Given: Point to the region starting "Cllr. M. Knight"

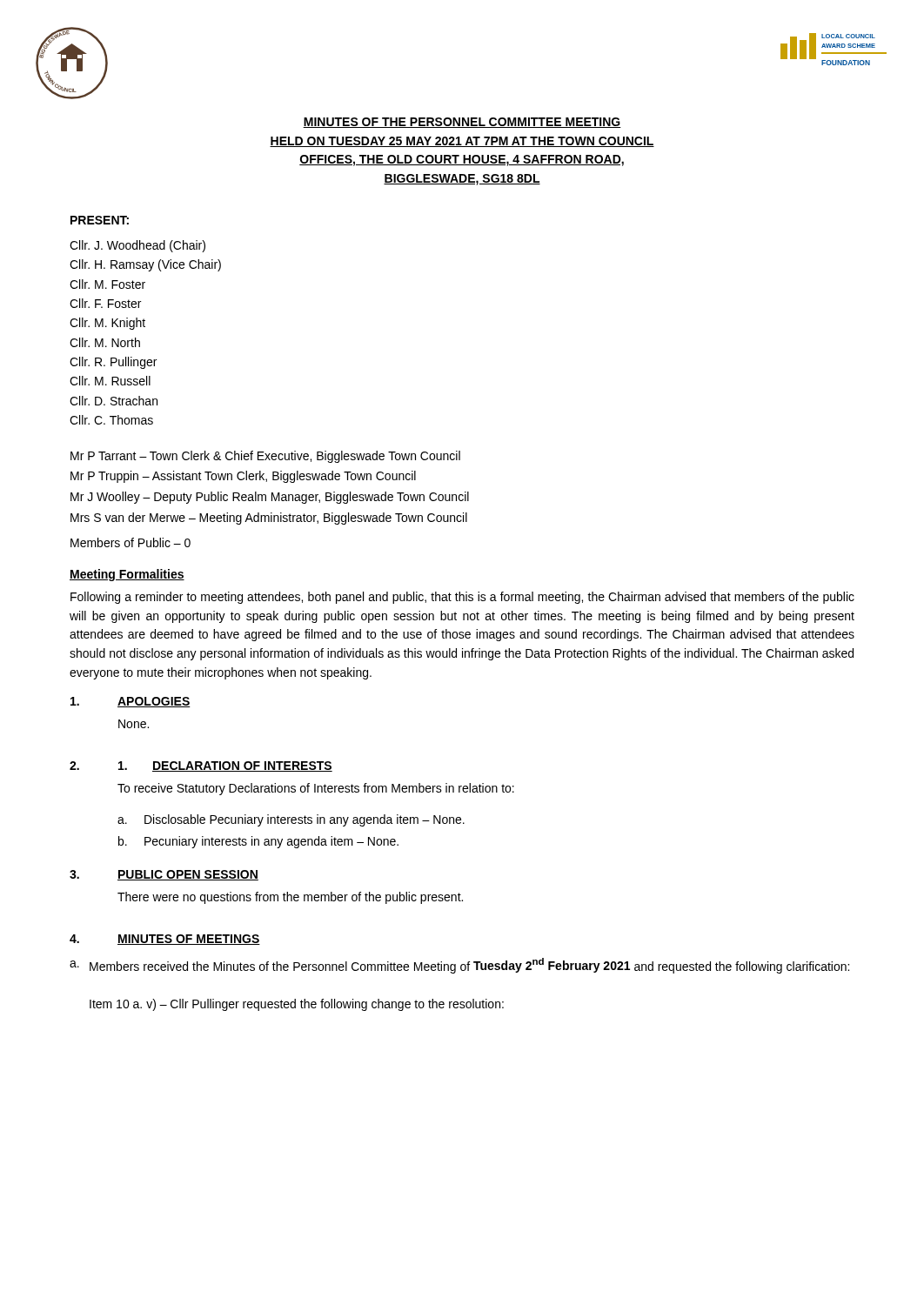Looking at the screenshot, I should tap(107, 324).
